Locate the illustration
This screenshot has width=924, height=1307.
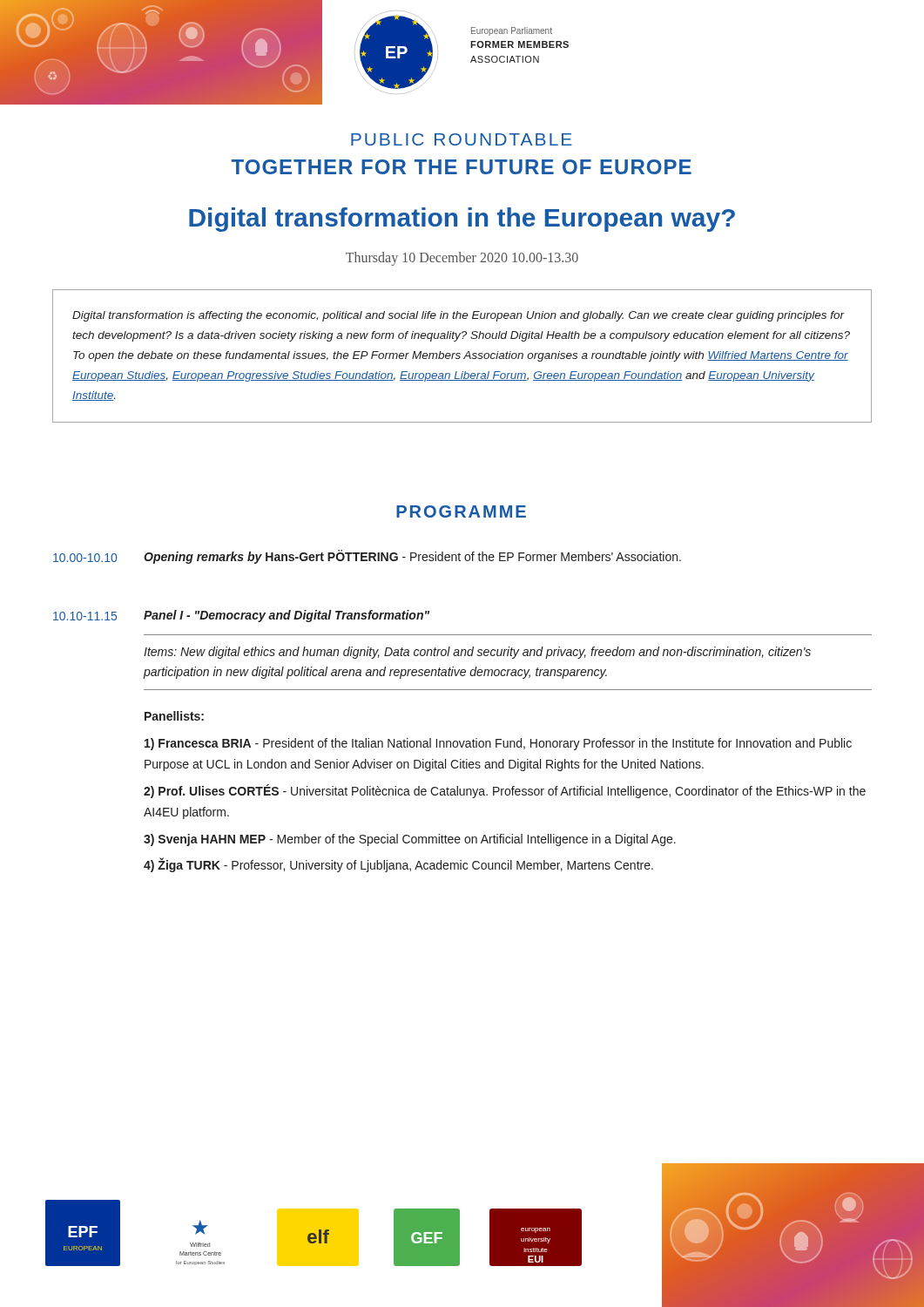tap(462, 52)
